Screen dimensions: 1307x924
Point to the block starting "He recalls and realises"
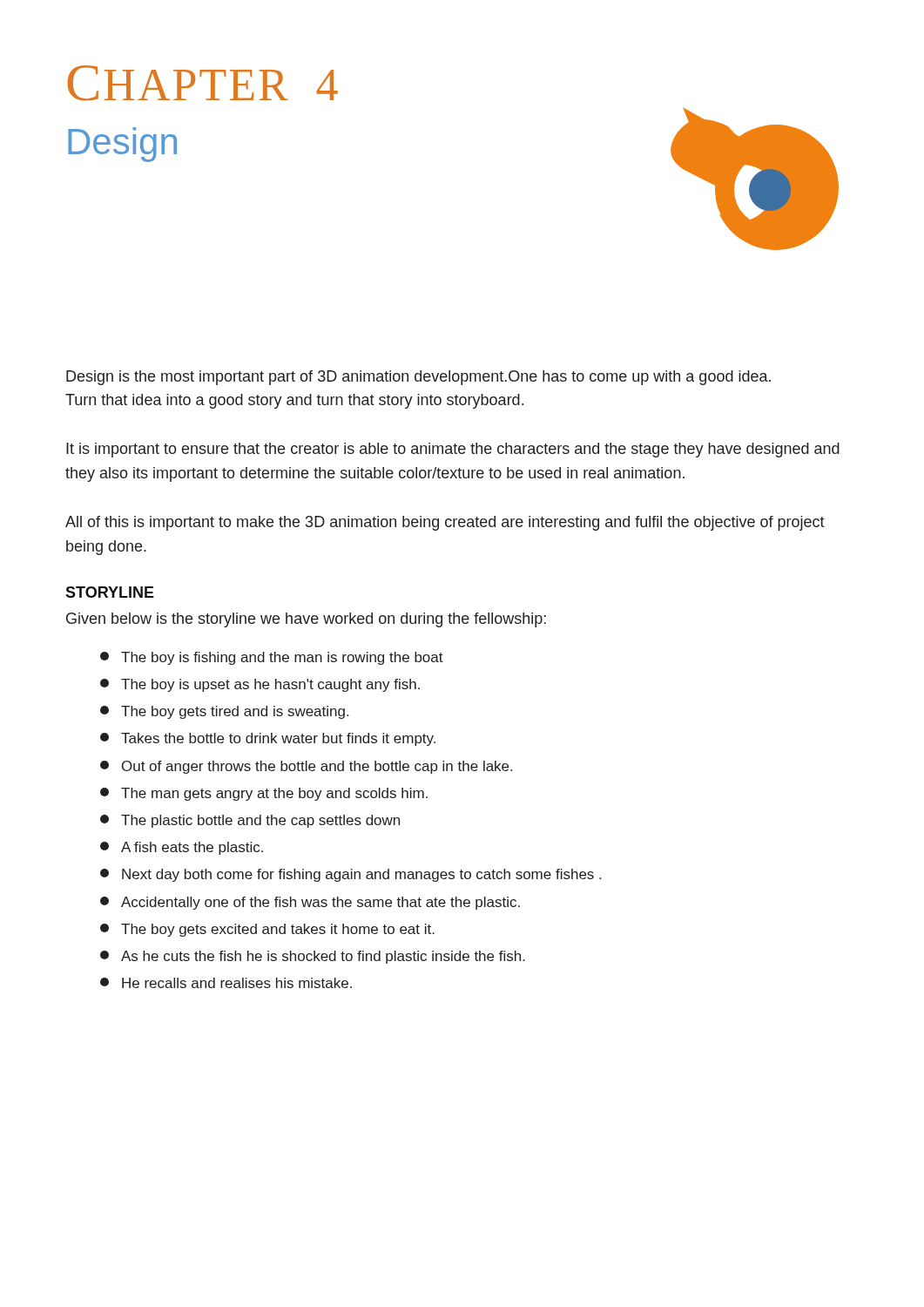[227, 983]
